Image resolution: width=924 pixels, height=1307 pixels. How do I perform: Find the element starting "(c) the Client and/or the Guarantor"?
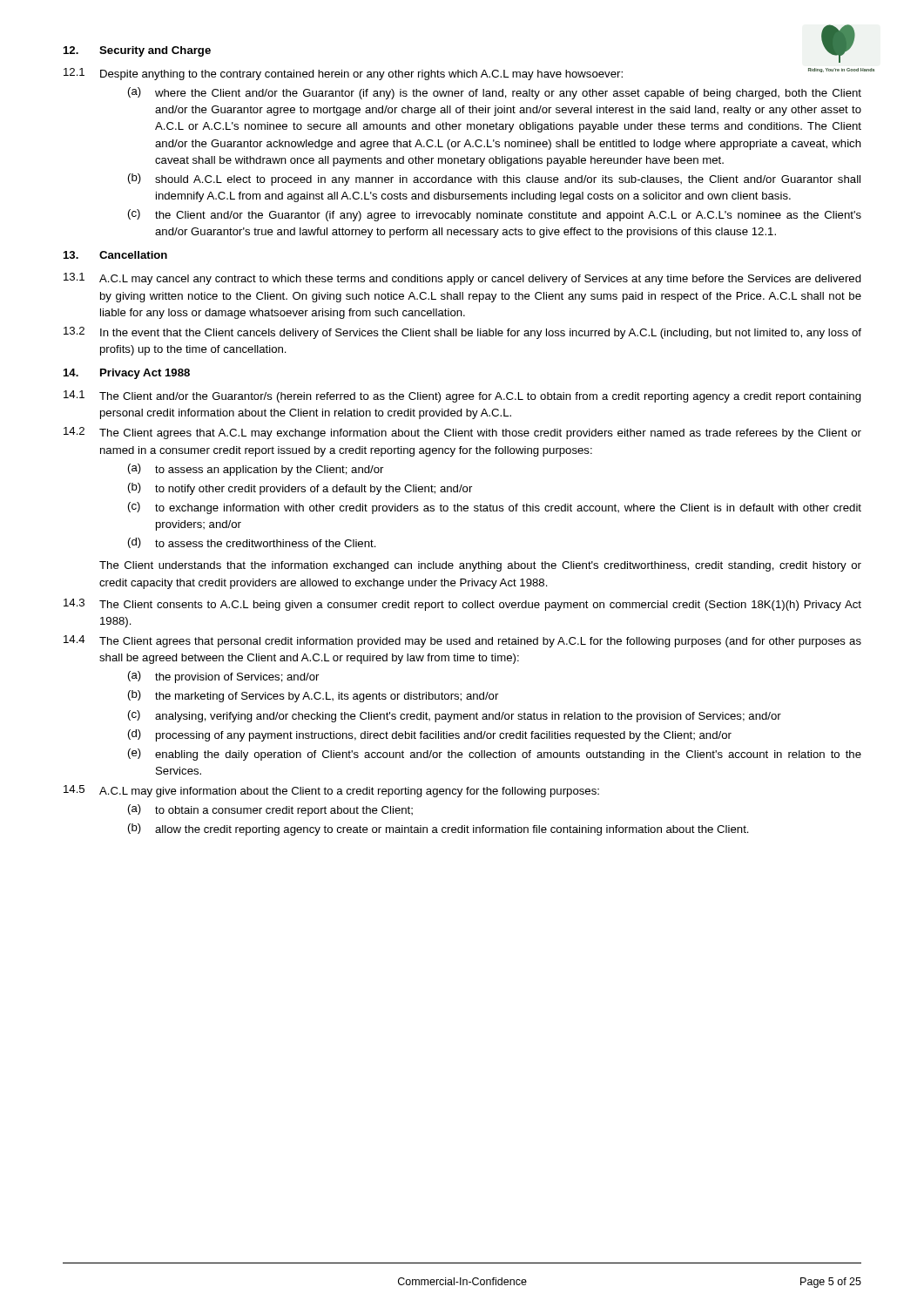(494, 223)
